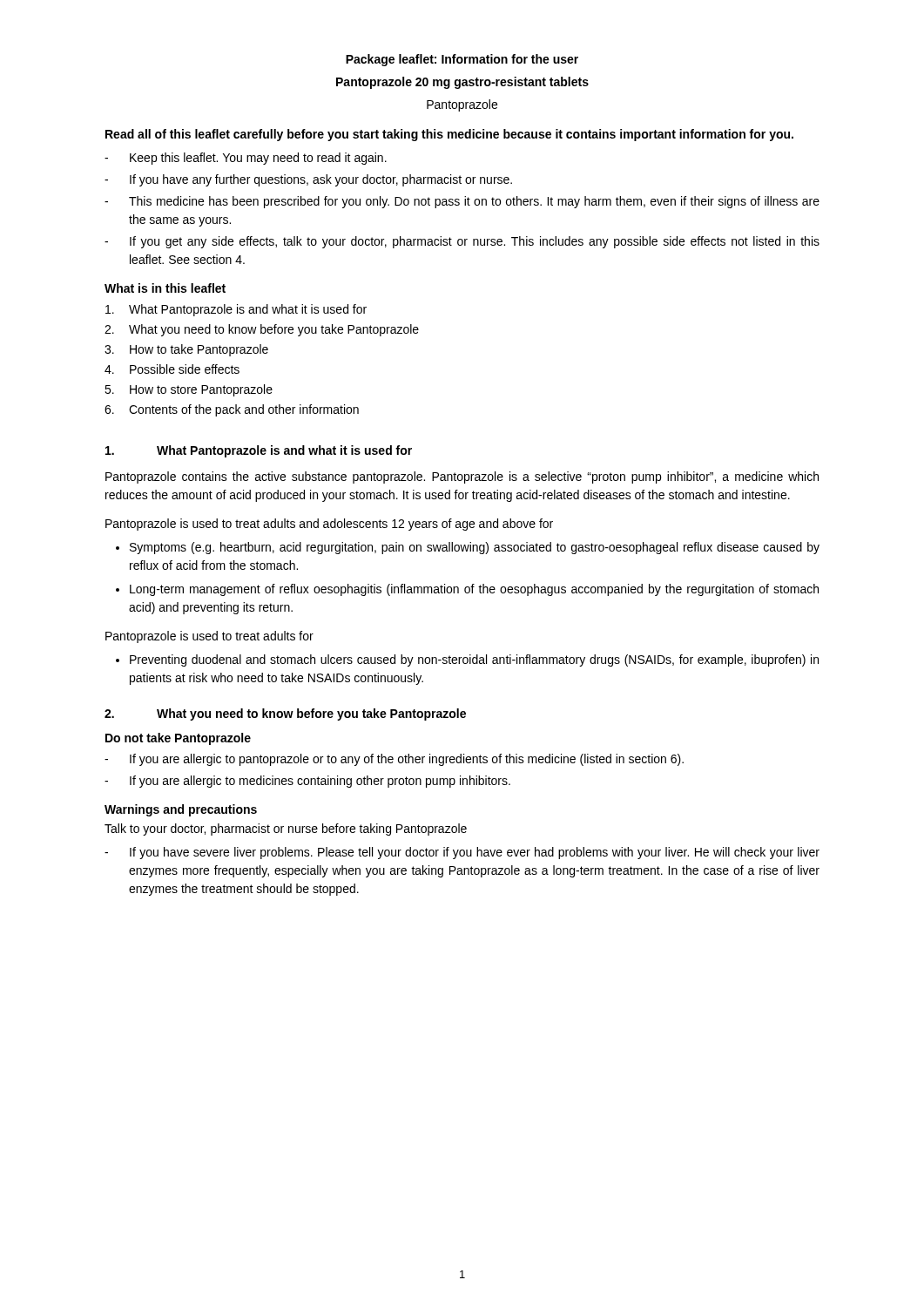Locate the section header that says "2.What you need to know"
This screenshot has width=924, height=1307.
[285, 714]
